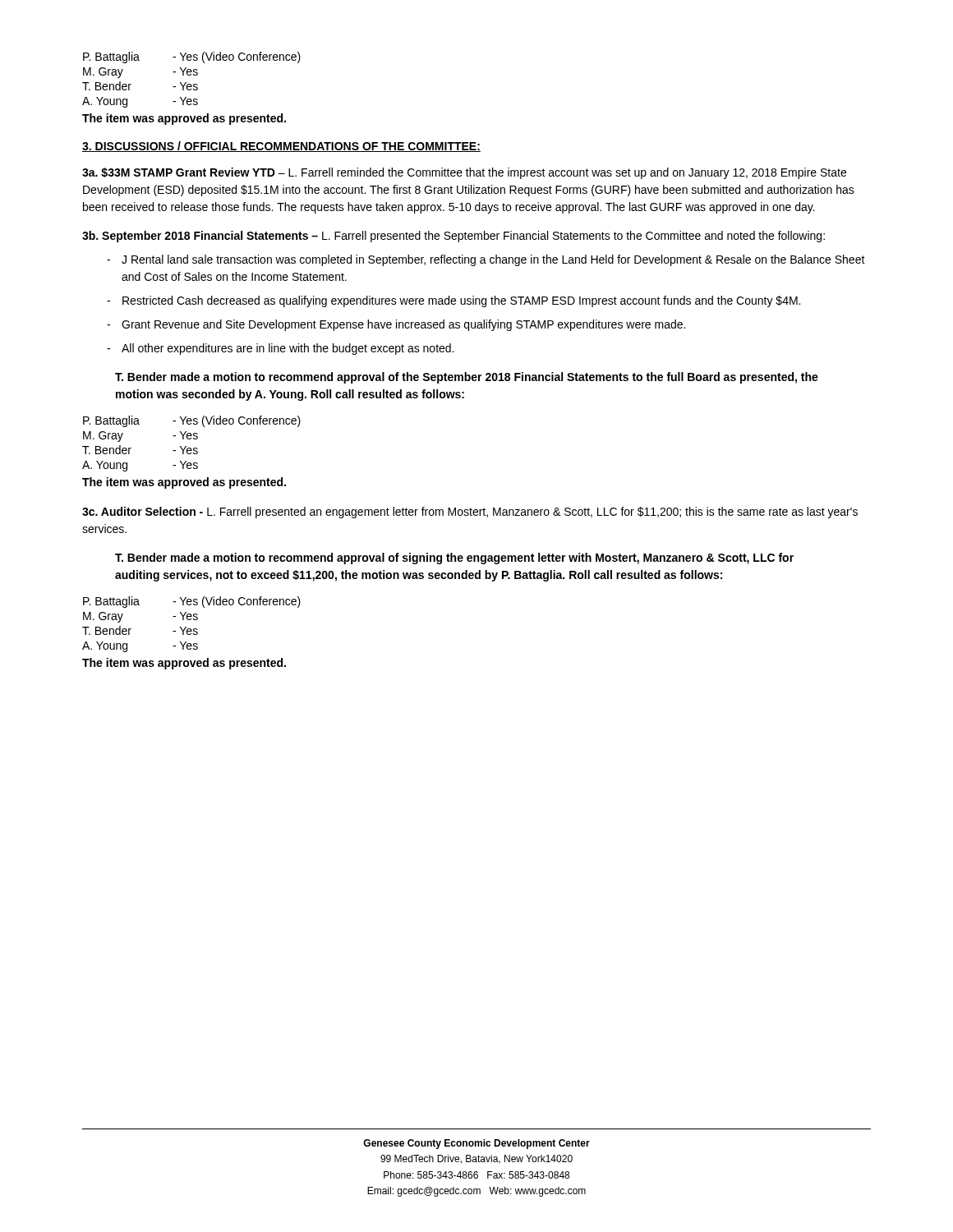This screenshot has height=1232, width=953.
Task: Click on the element starting "Restricted Cash decreased as qualifying"
Action: 461,301
